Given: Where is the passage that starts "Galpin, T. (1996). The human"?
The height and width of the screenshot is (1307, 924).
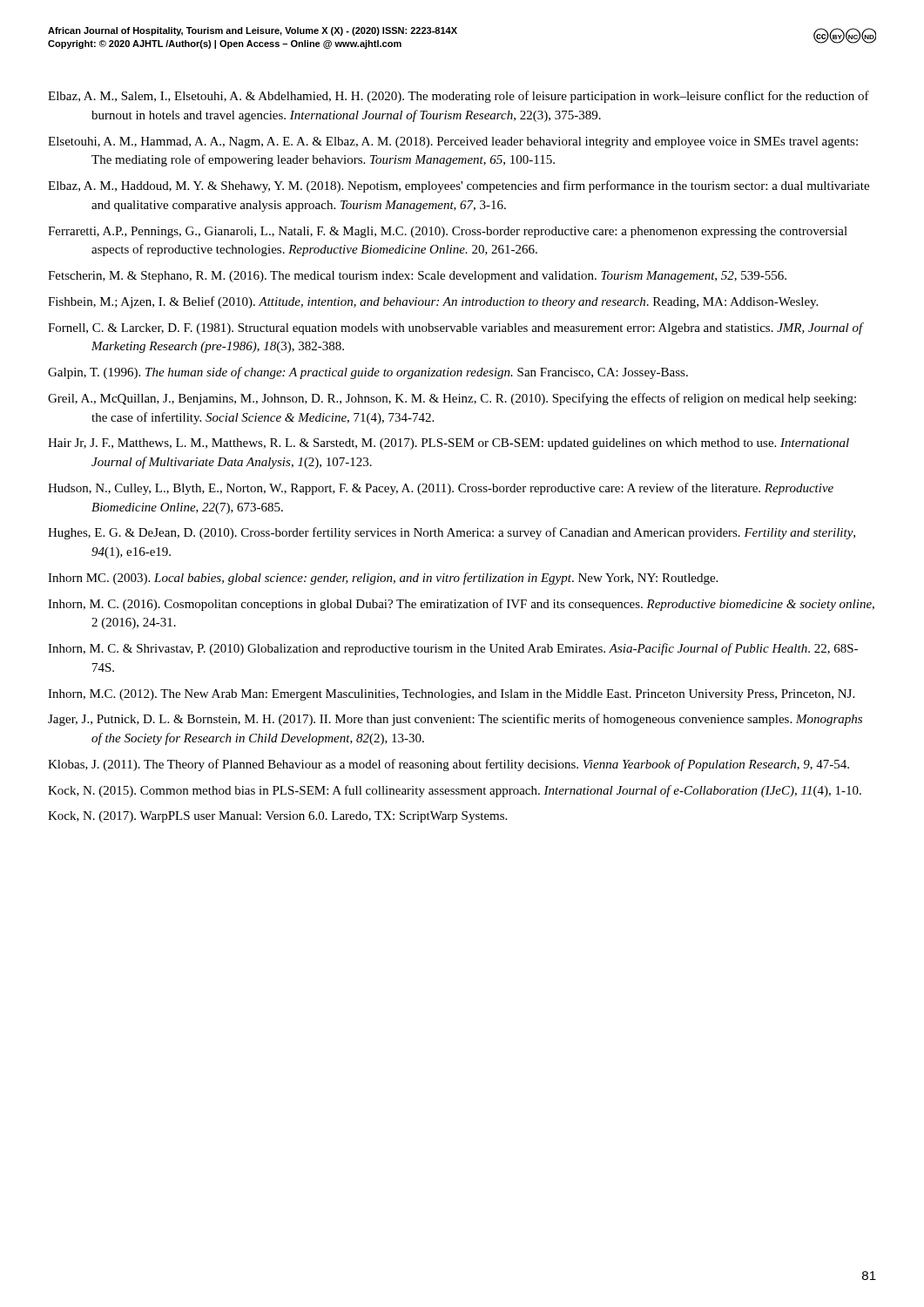Looking at the screenshot, I should click(368, 373).
